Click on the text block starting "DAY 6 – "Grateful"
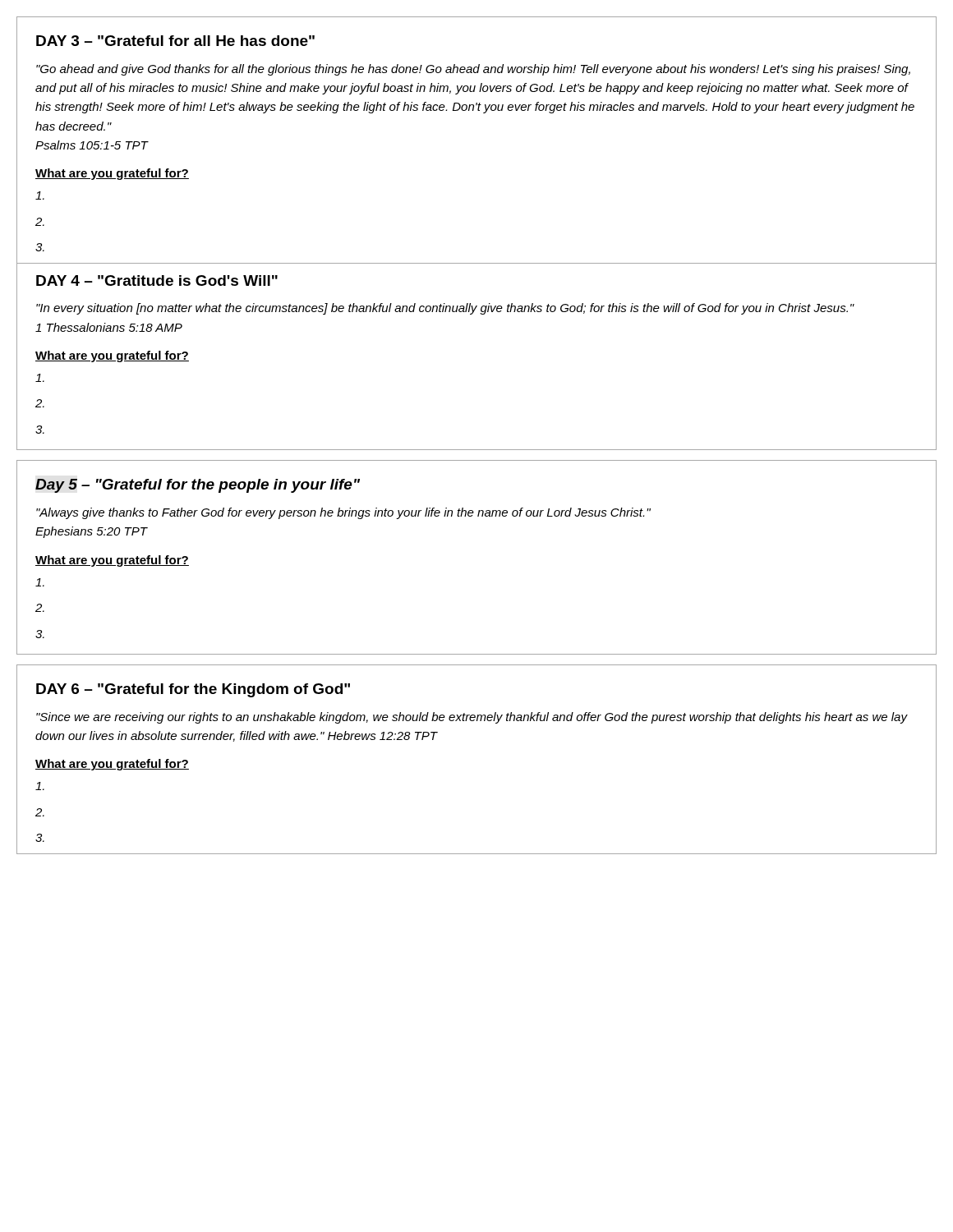953x1232 pixels. tap(193, 690)
